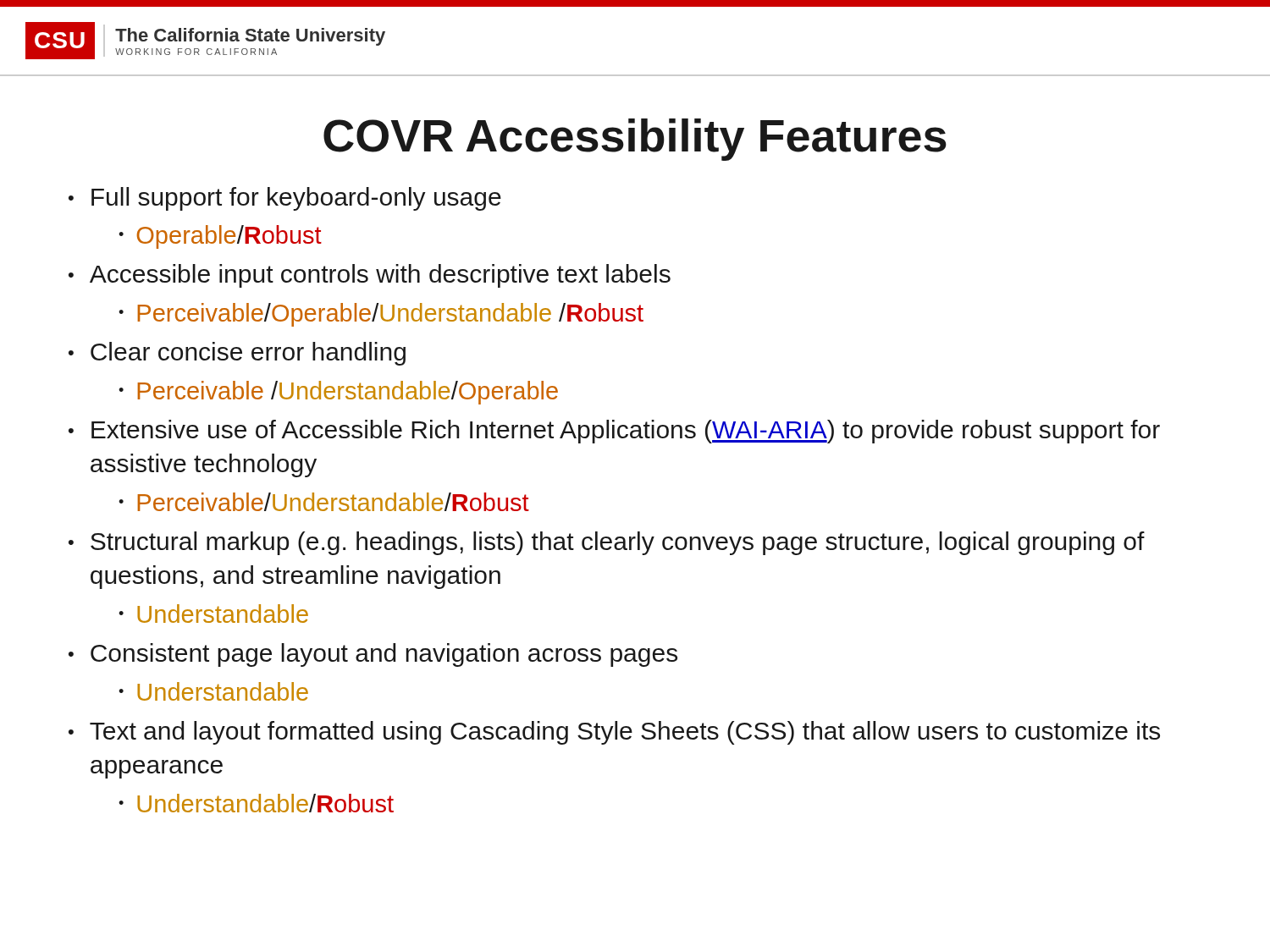This screenshot has width=1270, height=952.
Task: Select the passage starting "• Perceivable/Understandable/Robust"
Action: click(x=324, y=502)
